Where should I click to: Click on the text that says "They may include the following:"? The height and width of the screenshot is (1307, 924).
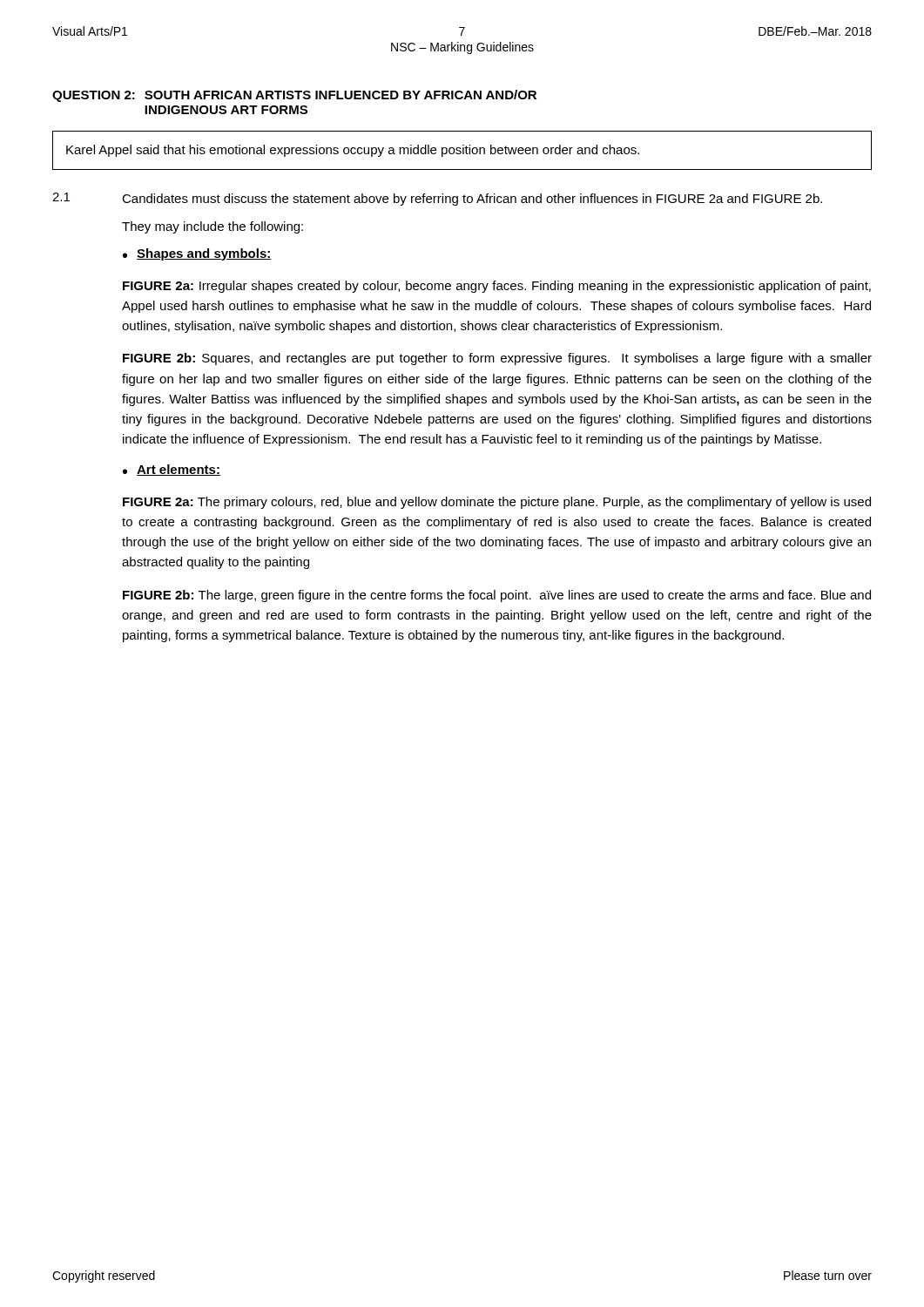[213, 226]
